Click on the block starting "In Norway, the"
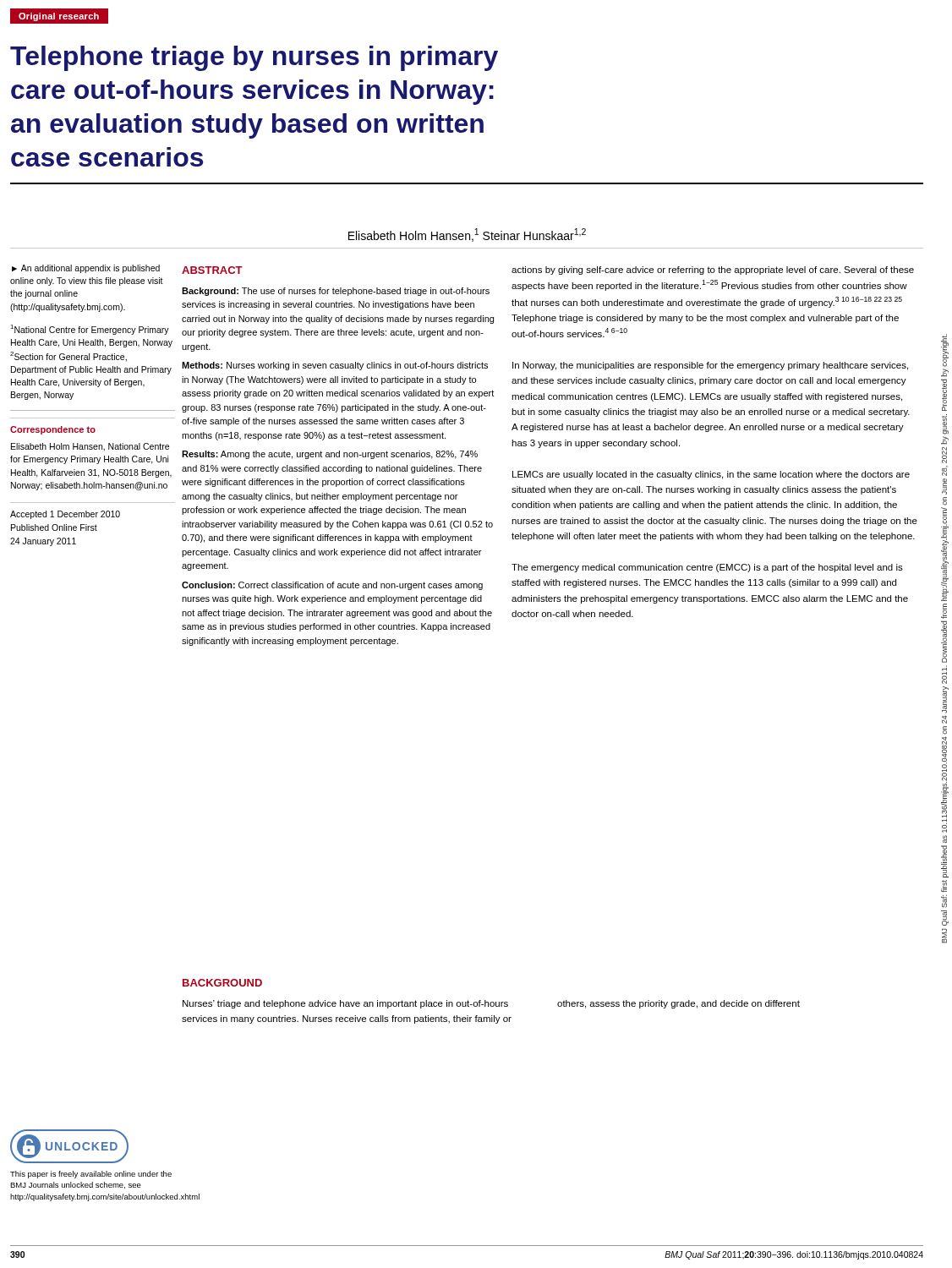This screenshot has width=952, height=1268. [711, 404]
